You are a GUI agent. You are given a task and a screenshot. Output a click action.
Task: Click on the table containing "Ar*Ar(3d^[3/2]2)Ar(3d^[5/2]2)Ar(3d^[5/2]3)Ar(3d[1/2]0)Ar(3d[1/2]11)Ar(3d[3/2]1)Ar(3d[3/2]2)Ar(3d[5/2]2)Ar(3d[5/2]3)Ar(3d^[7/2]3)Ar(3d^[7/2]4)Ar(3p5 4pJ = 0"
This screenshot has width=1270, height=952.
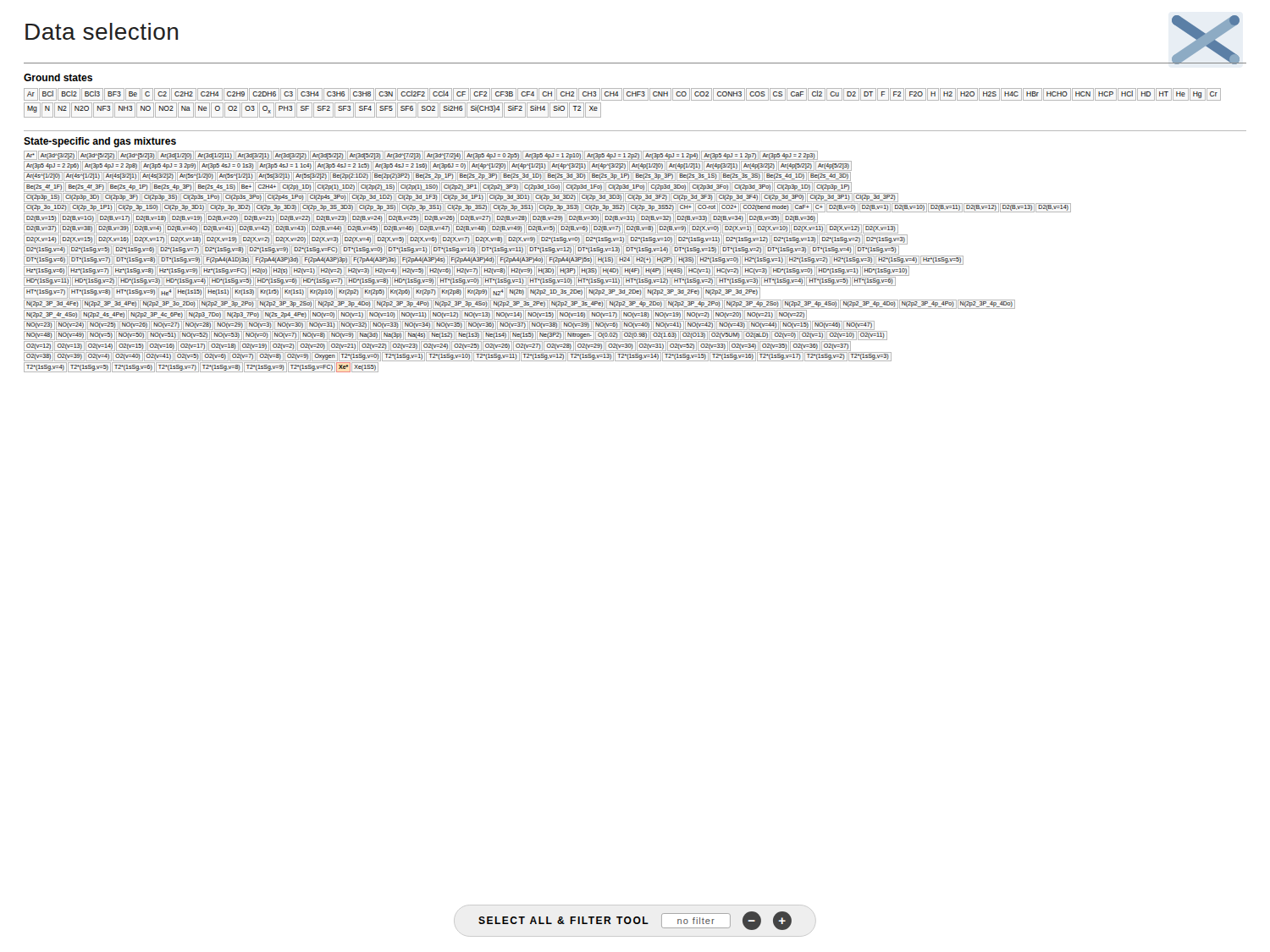pos(635,526)
